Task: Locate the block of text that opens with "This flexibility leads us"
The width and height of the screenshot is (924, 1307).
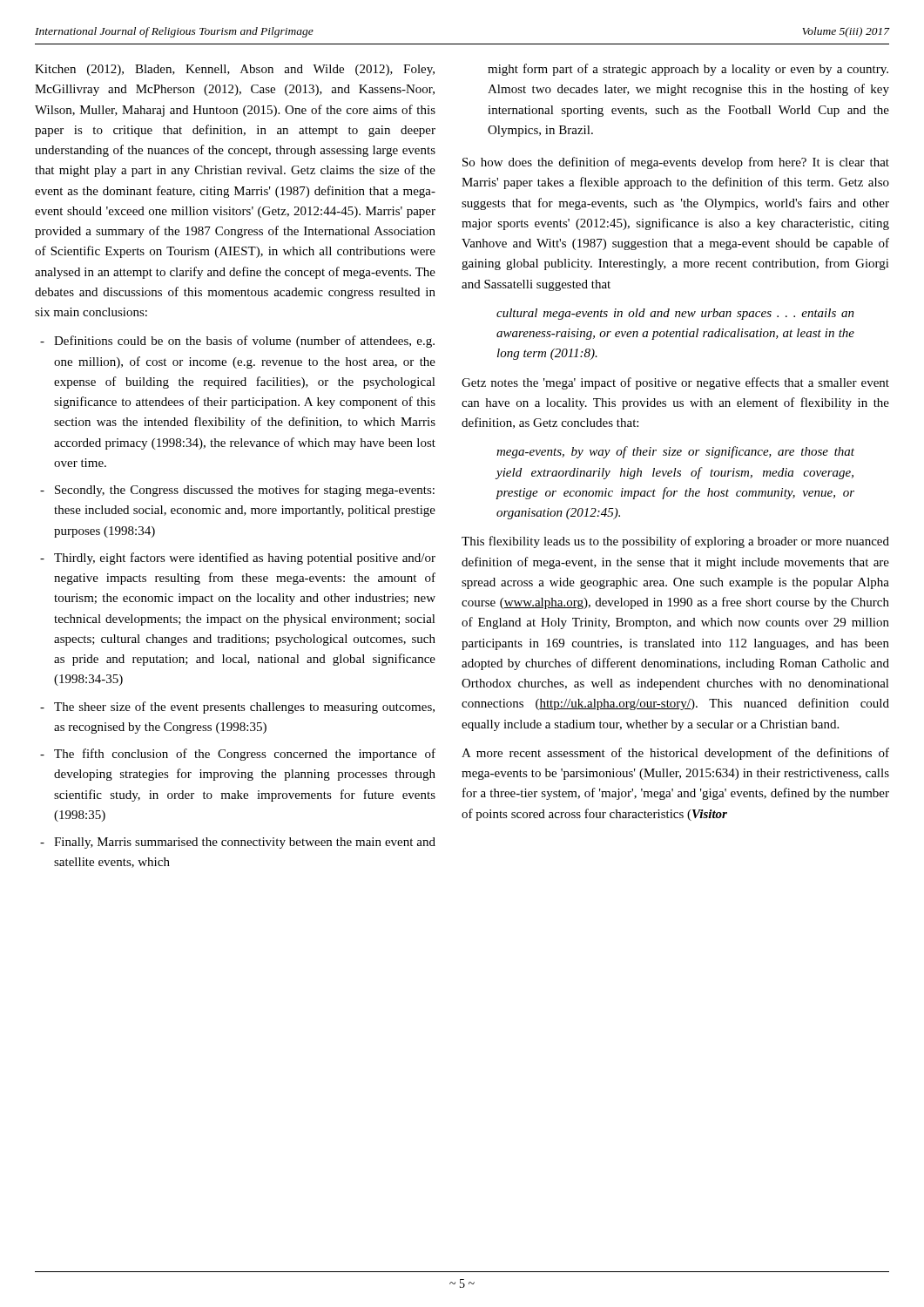Action: [x=675, y=633]
